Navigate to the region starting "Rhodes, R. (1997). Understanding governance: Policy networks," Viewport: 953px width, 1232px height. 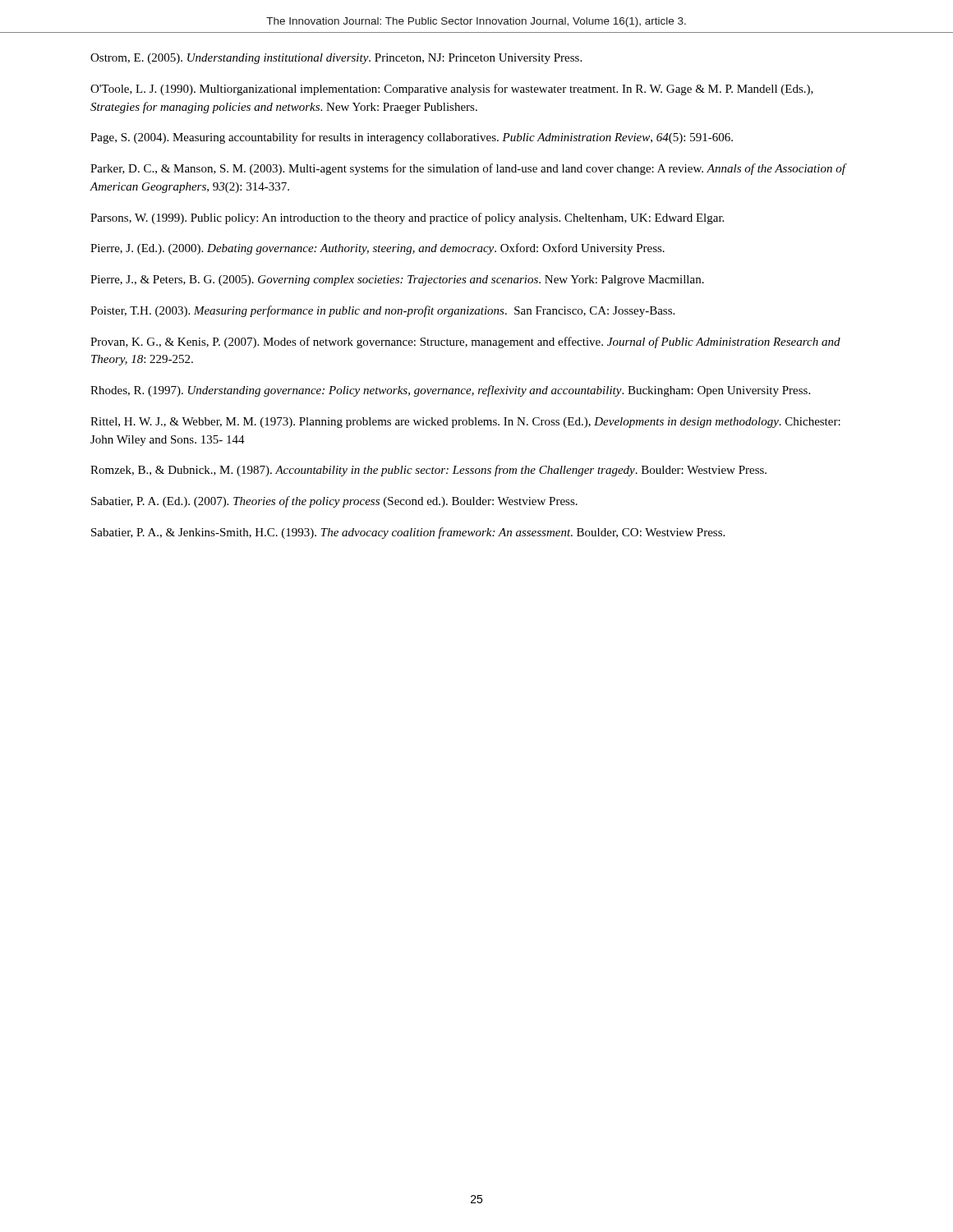(x=451, y=390)
